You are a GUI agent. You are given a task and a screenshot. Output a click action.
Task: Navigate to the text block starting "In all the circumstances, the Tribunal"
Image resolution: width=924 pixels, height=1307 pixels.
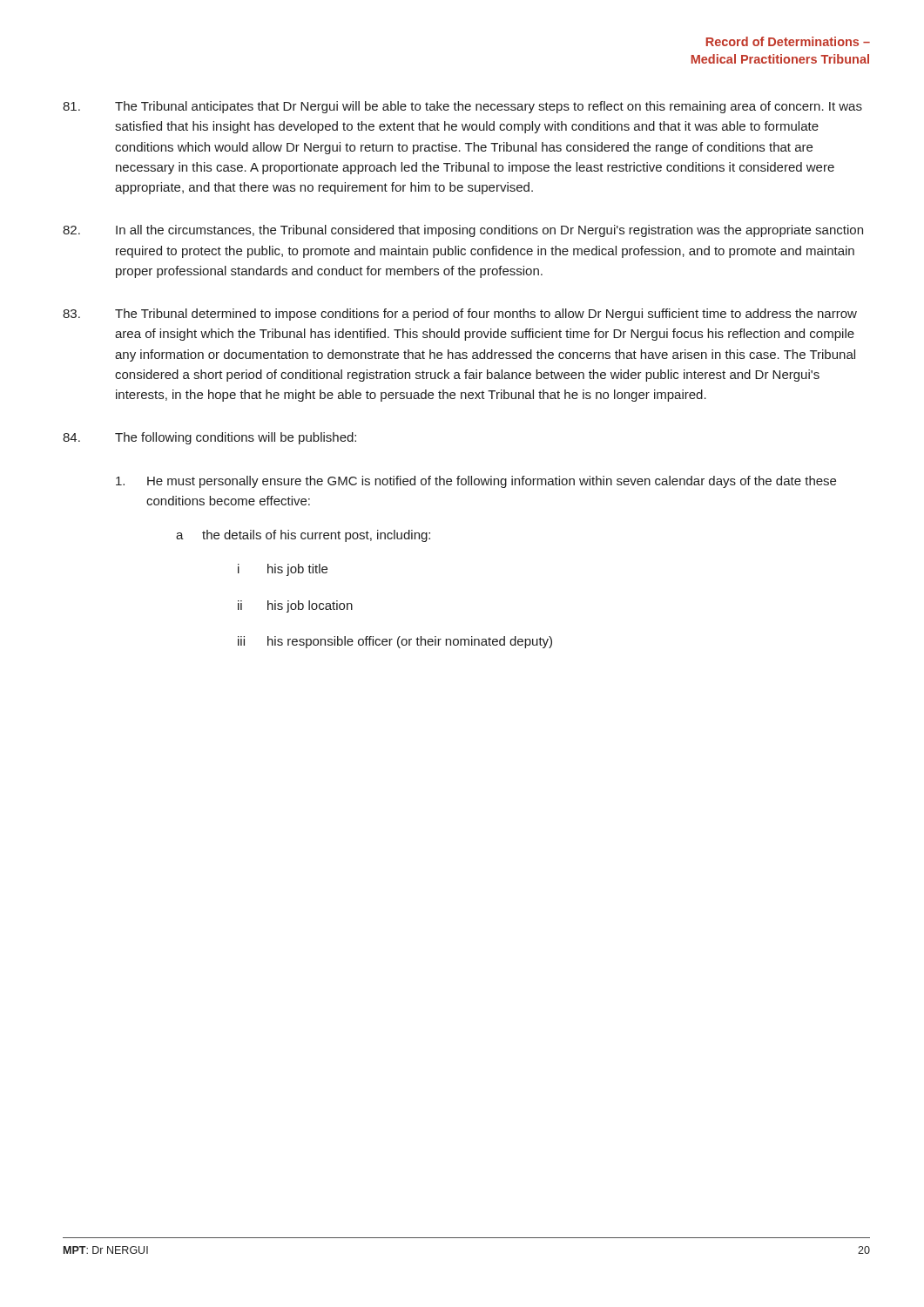coord(466,250)
